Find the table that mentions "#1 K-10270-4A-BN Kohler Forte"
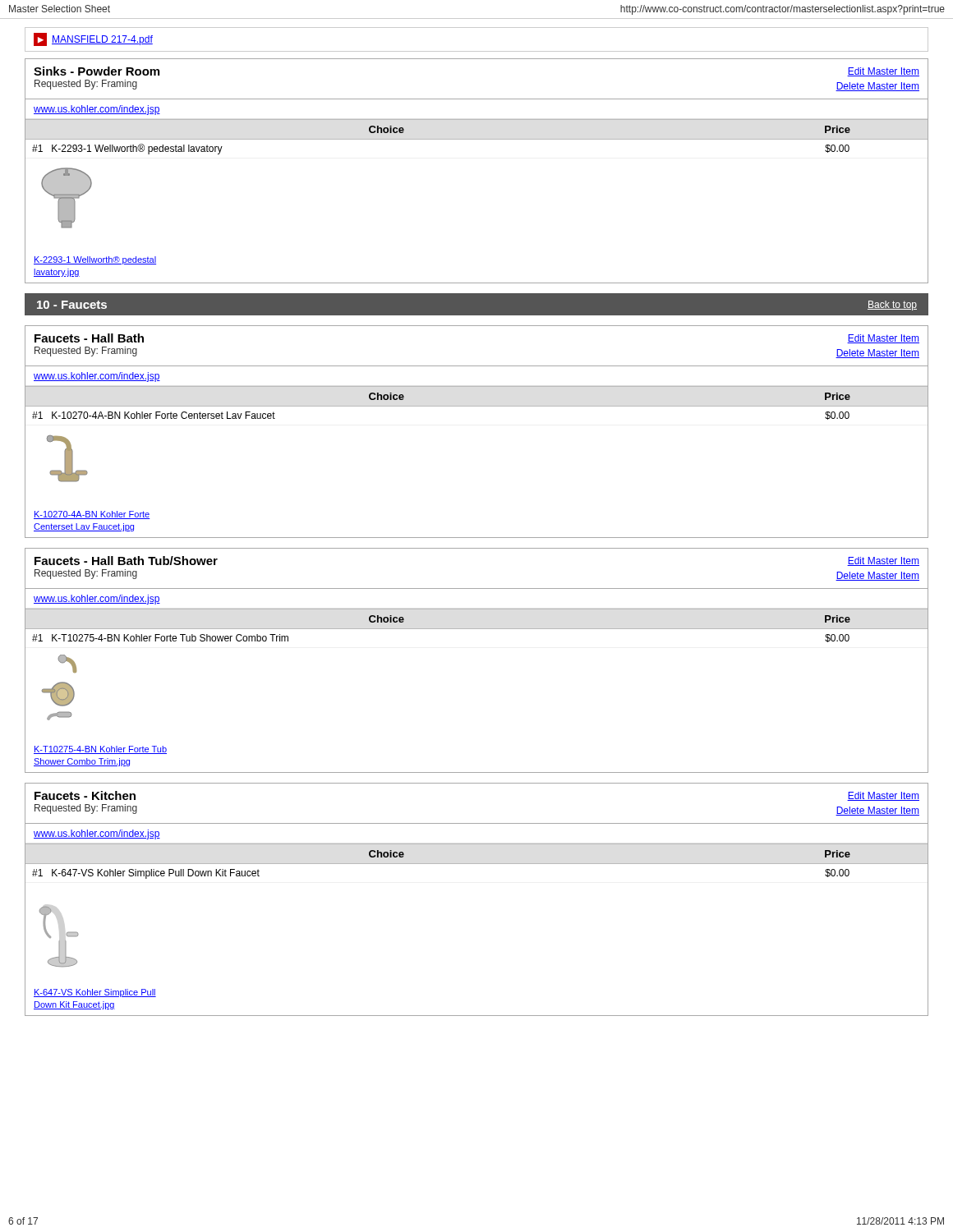Viewport: 953px width, 1232px height. (x=476, y=406)
